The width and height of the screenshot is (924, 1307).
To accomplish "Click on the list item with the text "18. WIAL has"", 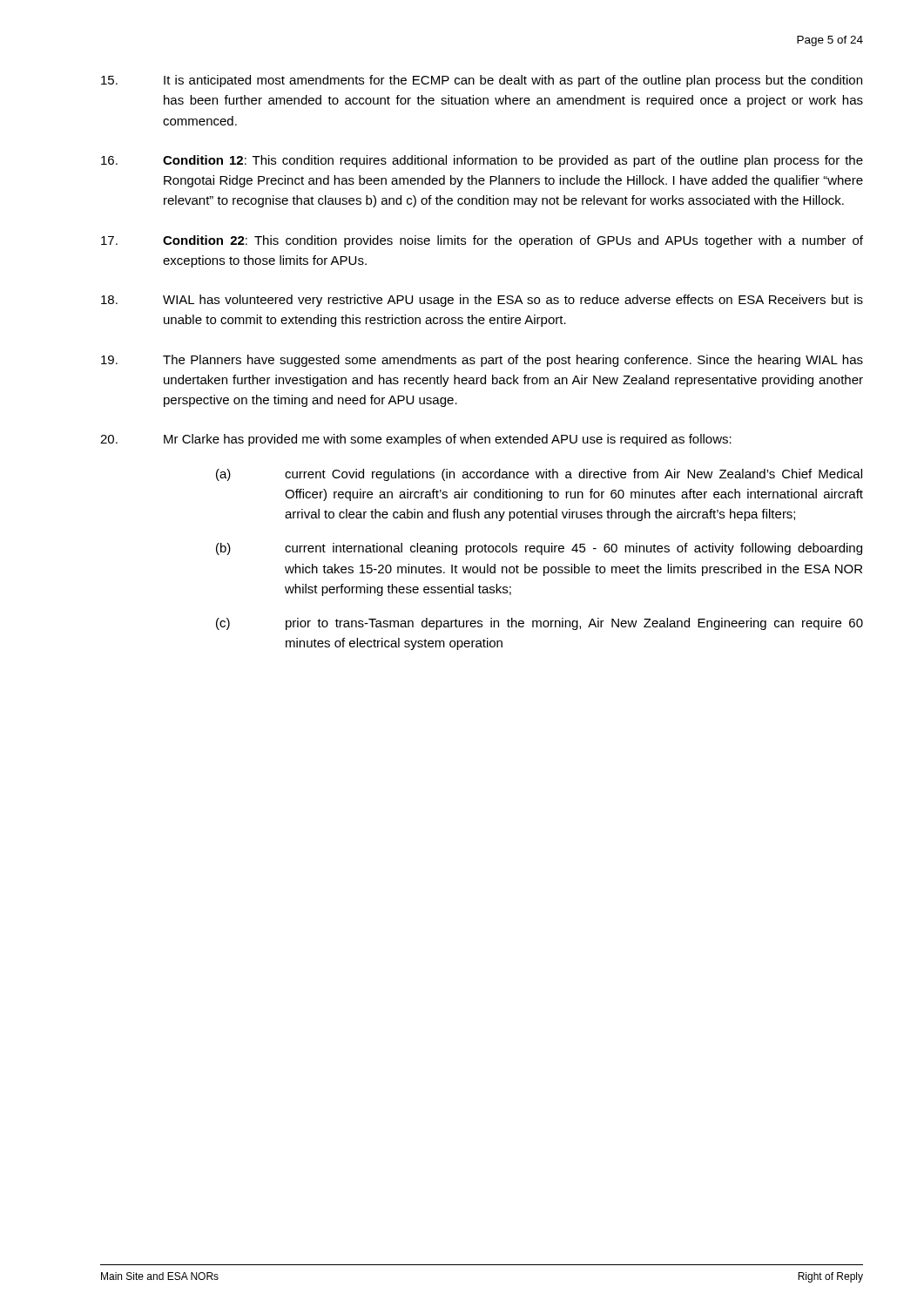I will (x=482, y=309).
